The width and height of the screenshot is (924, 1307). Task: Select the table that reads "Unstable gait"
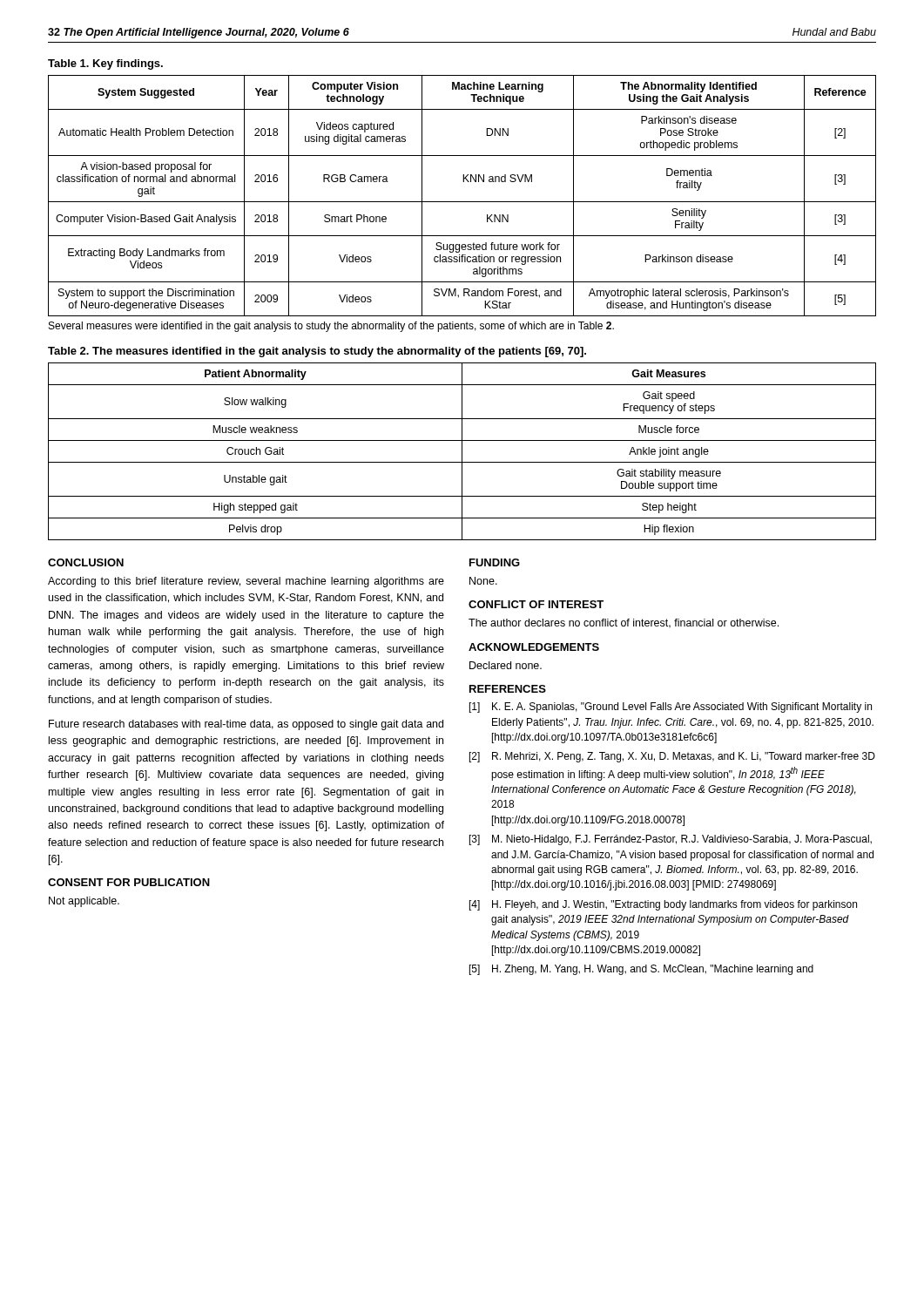462,451
